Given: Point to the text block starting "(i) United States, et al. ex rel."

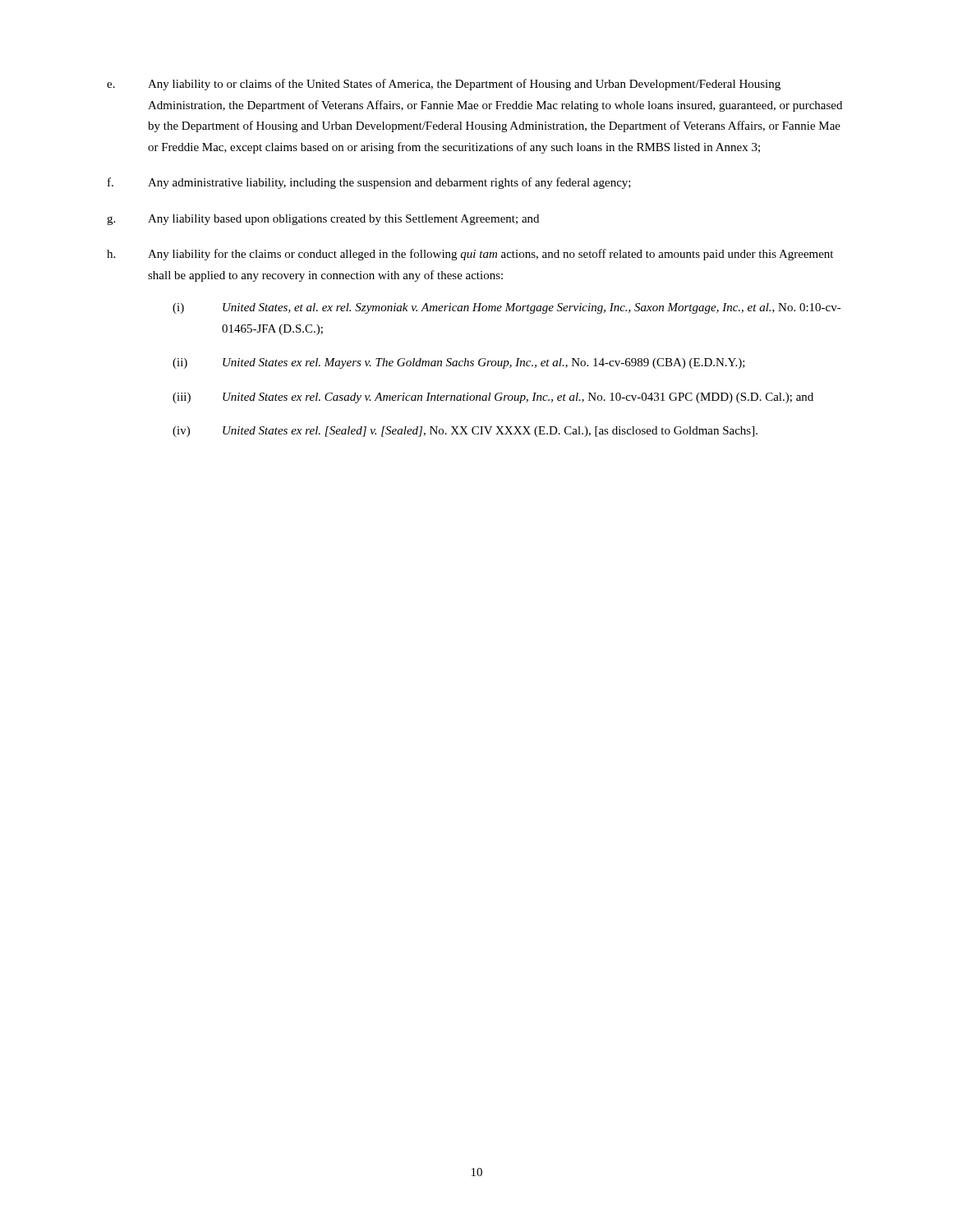Looking at the screenshot, I should coord(509,318).
